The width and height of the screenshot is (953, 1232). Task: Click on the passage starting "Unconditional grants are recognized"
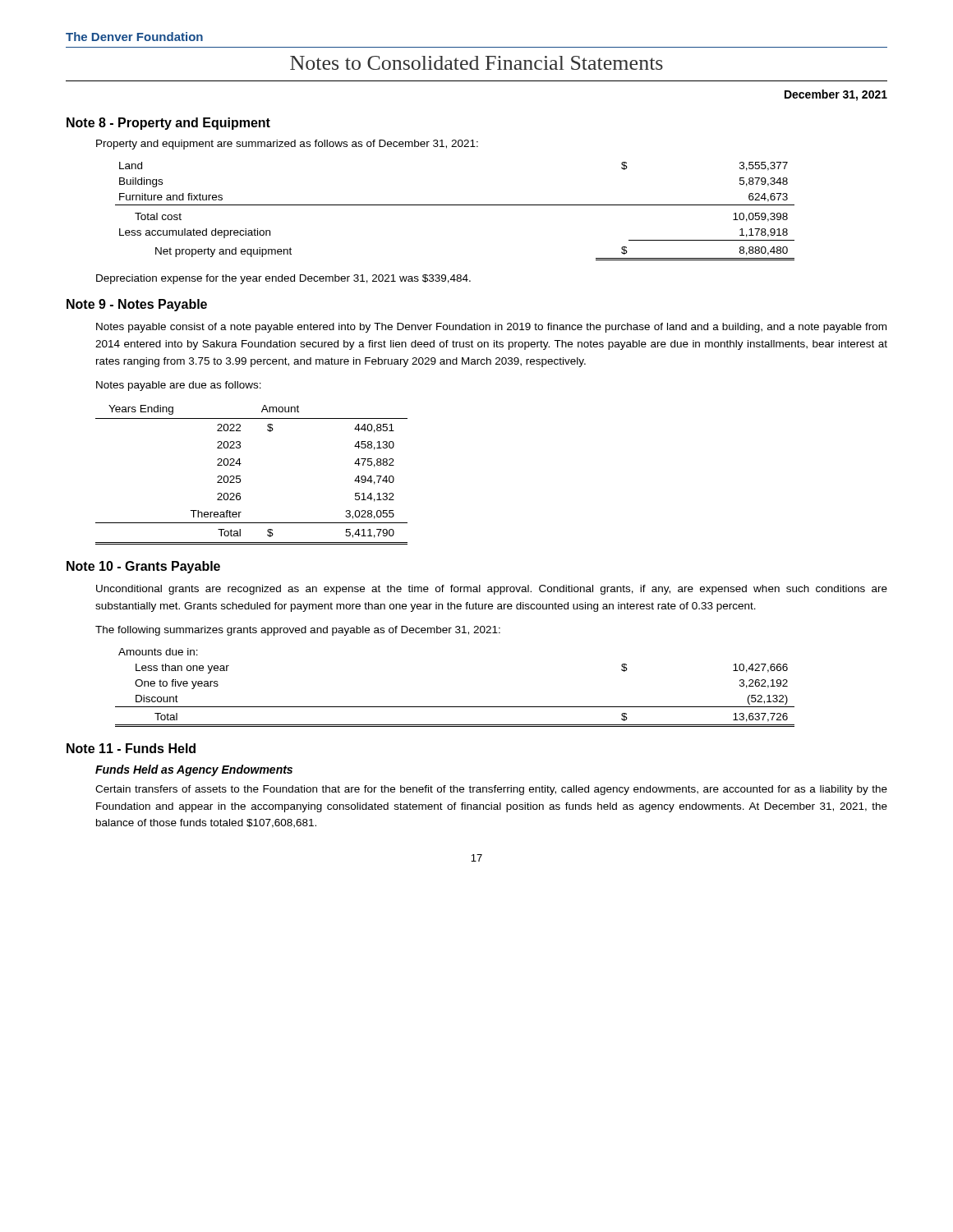491,597
